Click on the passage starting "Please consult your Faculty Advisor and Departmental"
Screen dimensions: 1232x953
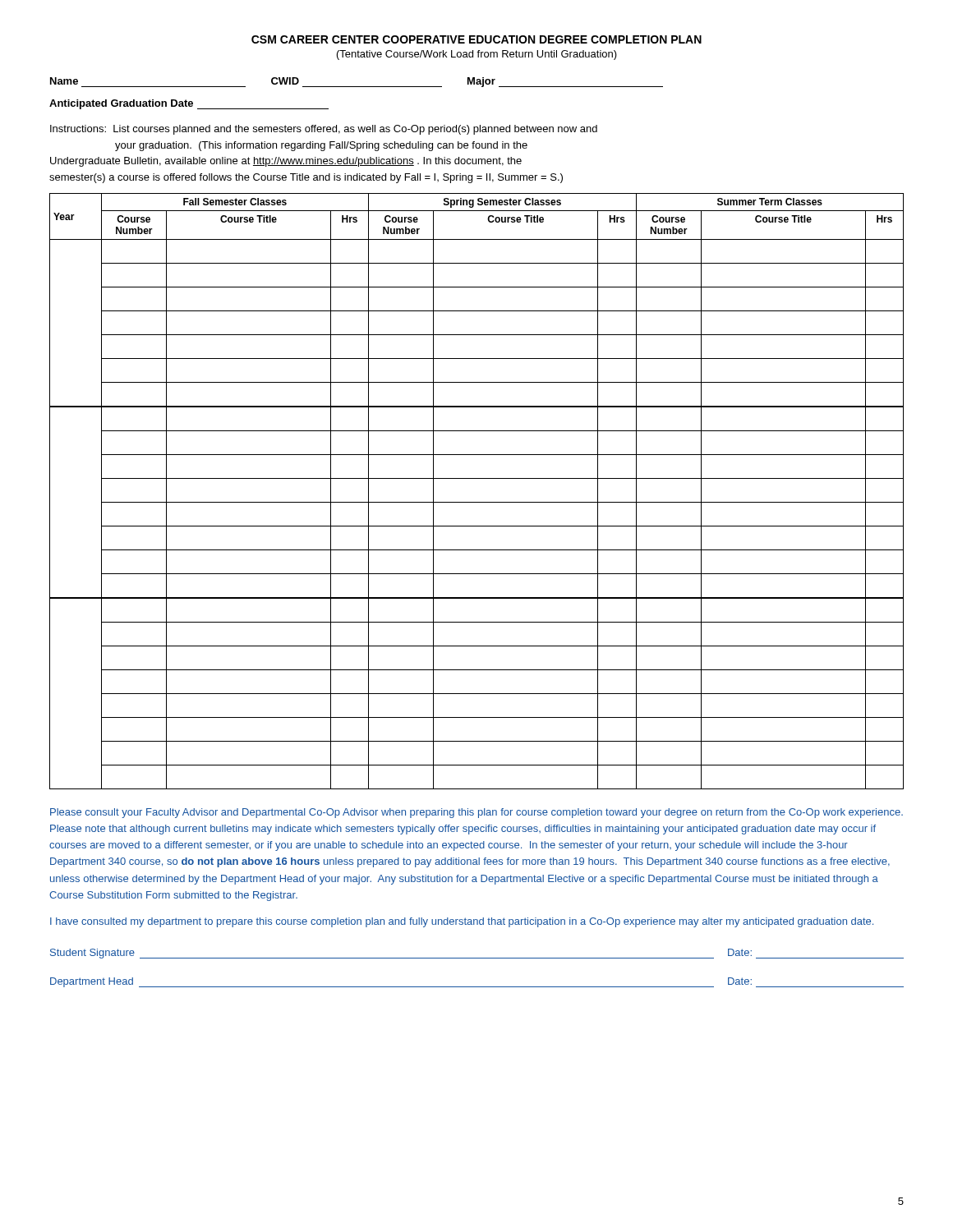pyautogui.click(x=476, y=853)
